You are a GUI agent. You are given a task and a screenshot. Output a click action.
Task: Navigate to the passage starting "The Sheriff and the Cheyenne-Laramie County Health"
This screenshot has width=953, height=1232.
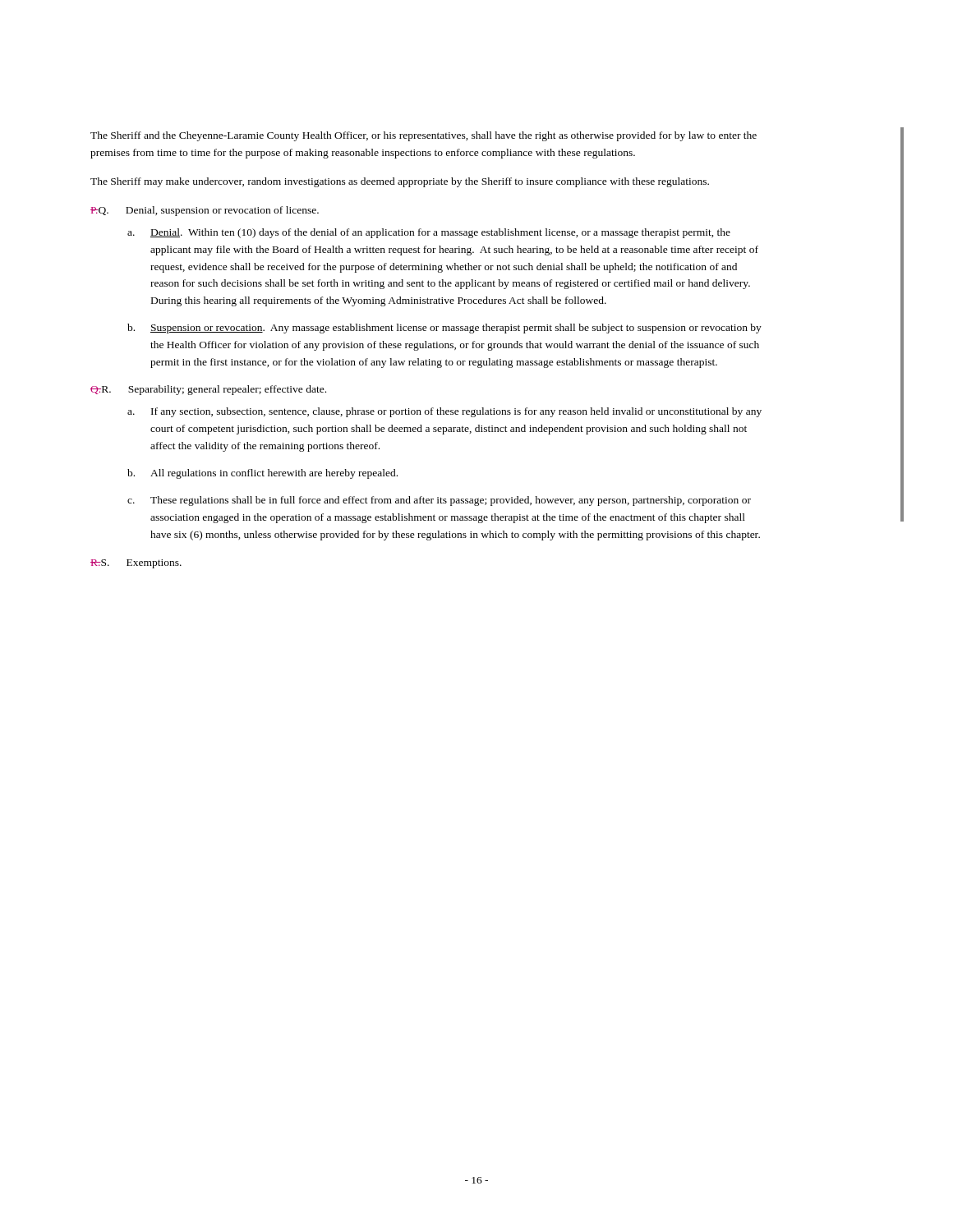424,144
